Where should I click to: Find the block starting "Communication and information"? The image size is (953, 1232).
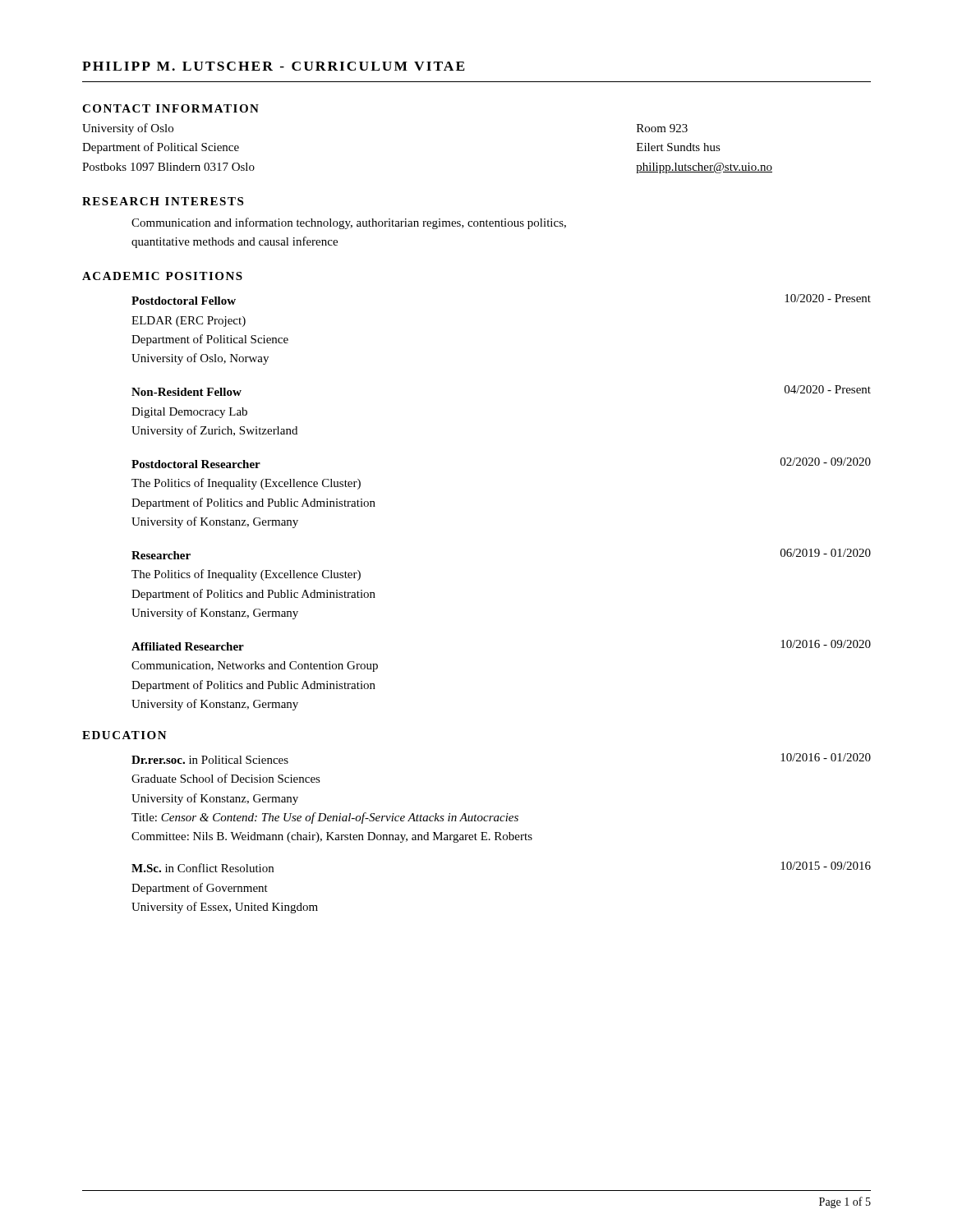(x=501, y=232)
